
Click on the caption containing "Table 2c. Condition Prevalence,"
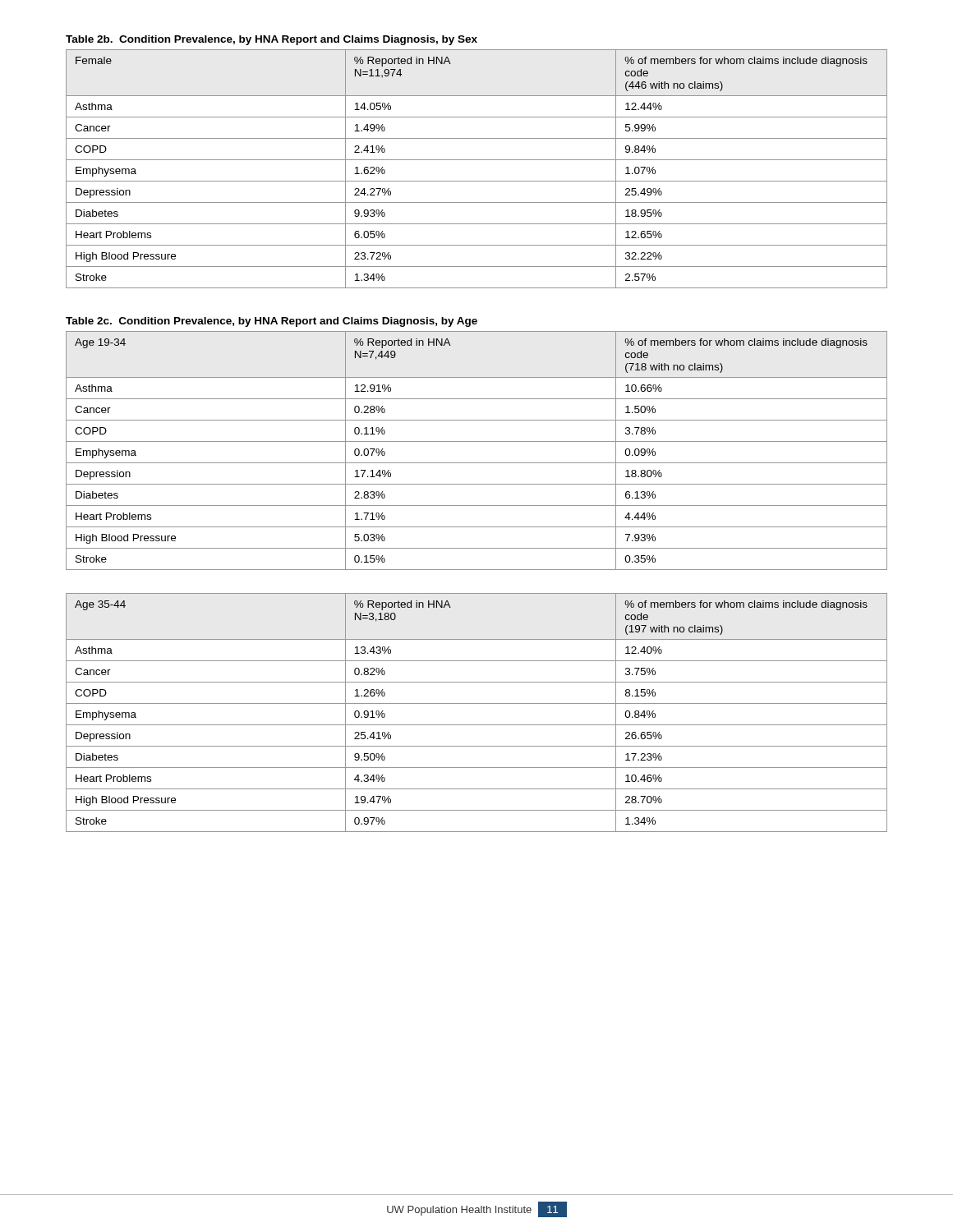[x=272, y=321]
